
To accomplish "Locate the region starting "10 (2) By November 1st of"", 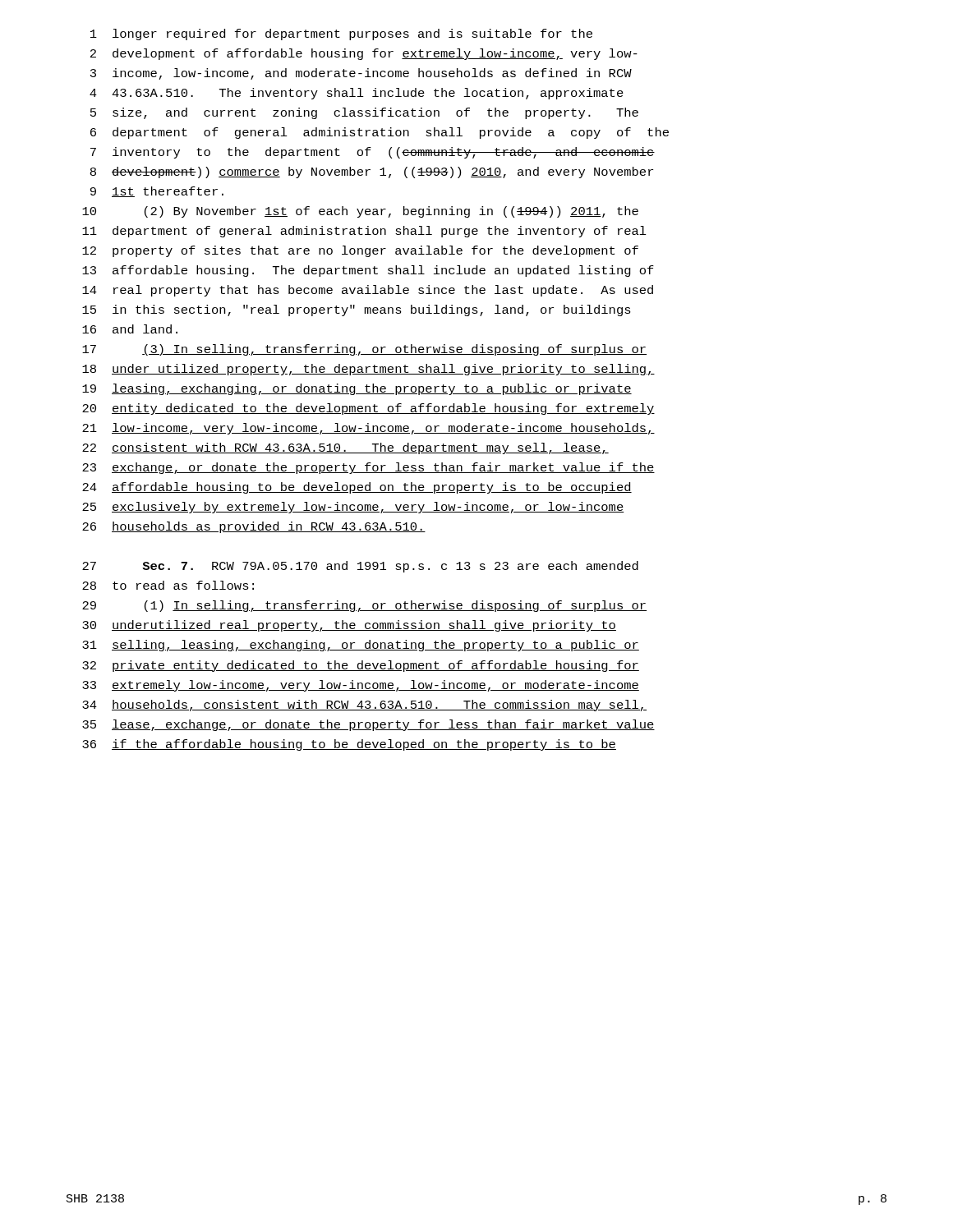I will point(476,212).
